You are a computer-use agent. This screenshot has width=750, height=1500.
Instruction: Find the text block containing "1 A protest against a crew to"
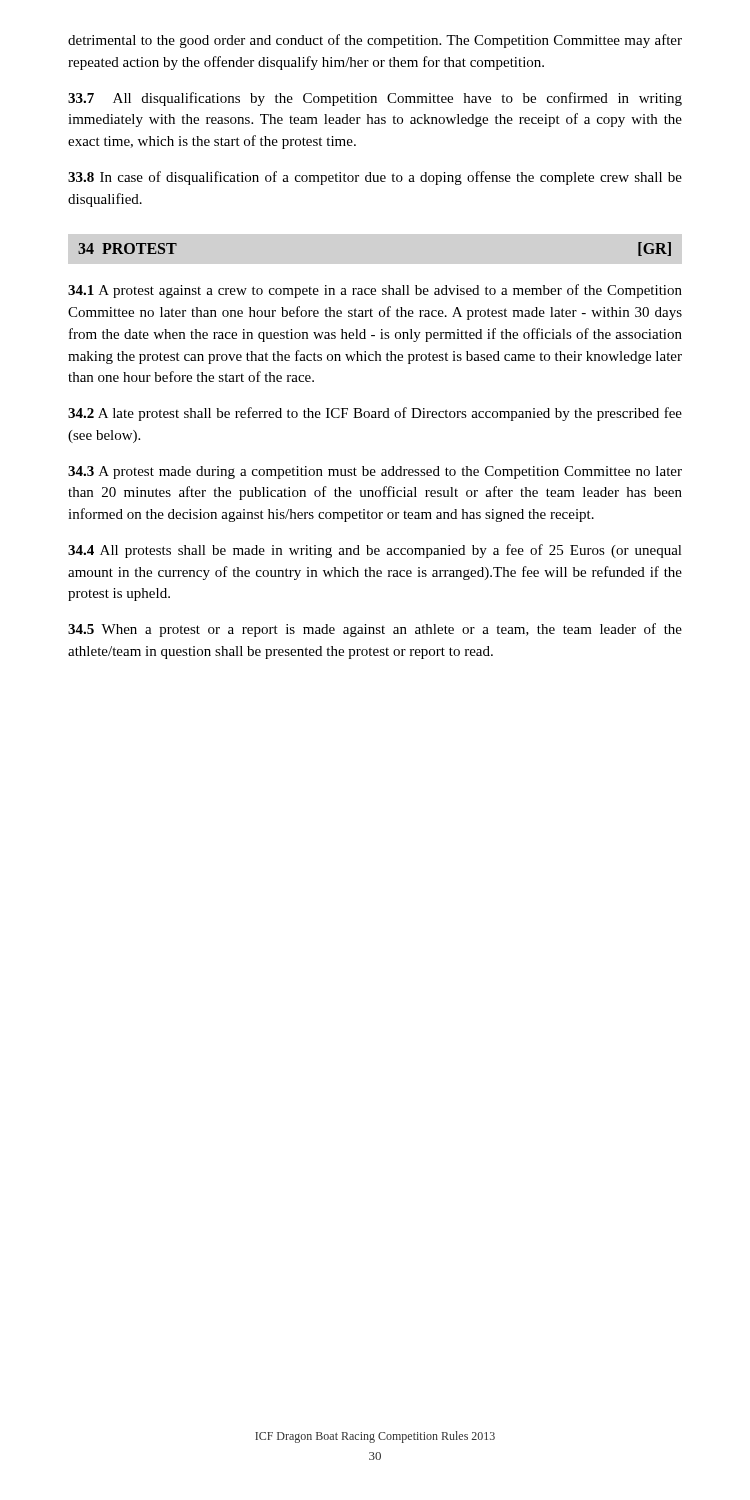[375, 335]
